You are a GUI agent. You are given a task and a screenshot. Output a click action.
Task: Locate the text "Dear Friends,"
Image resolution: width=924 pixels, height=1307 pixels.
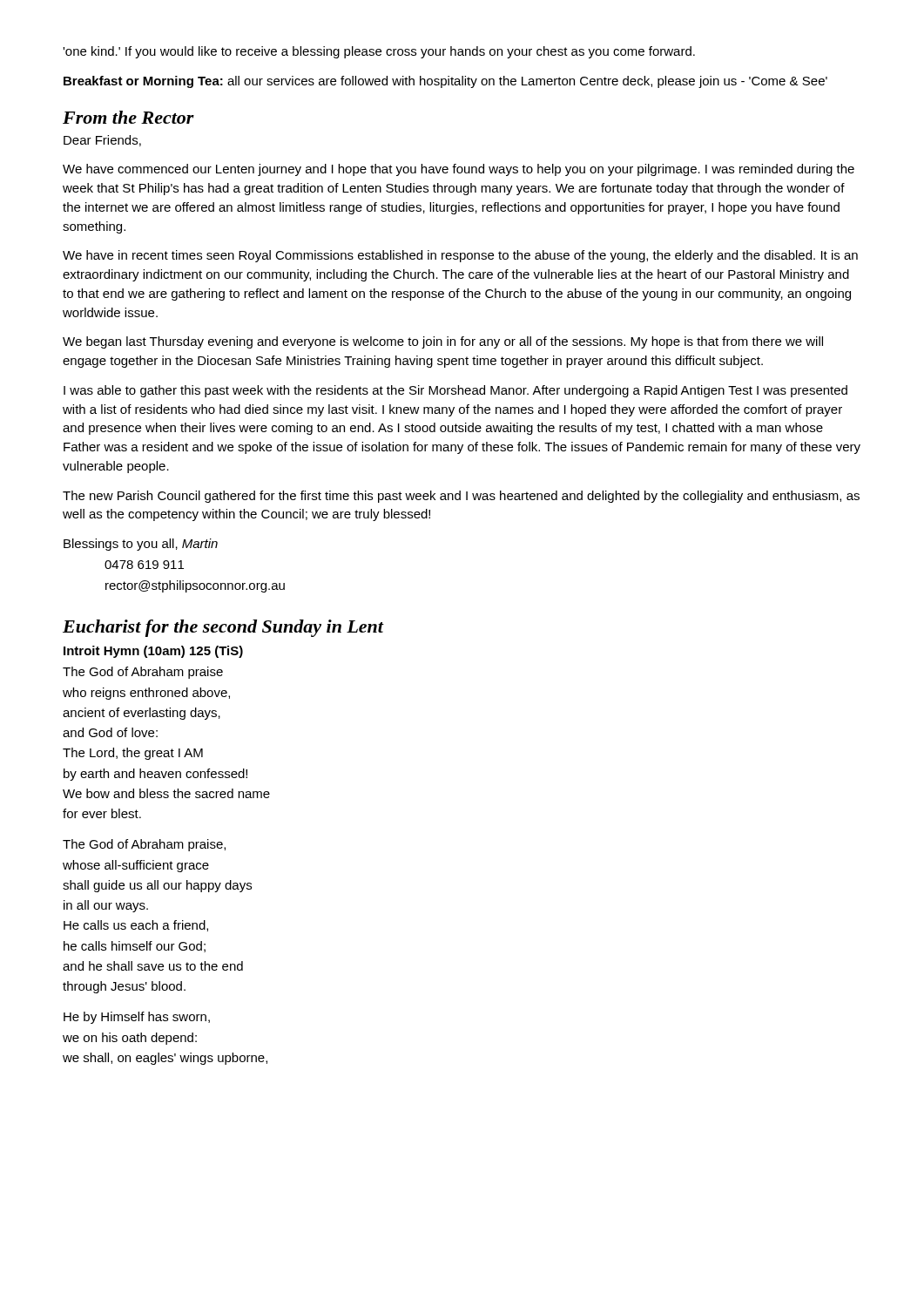click(102, 139)
